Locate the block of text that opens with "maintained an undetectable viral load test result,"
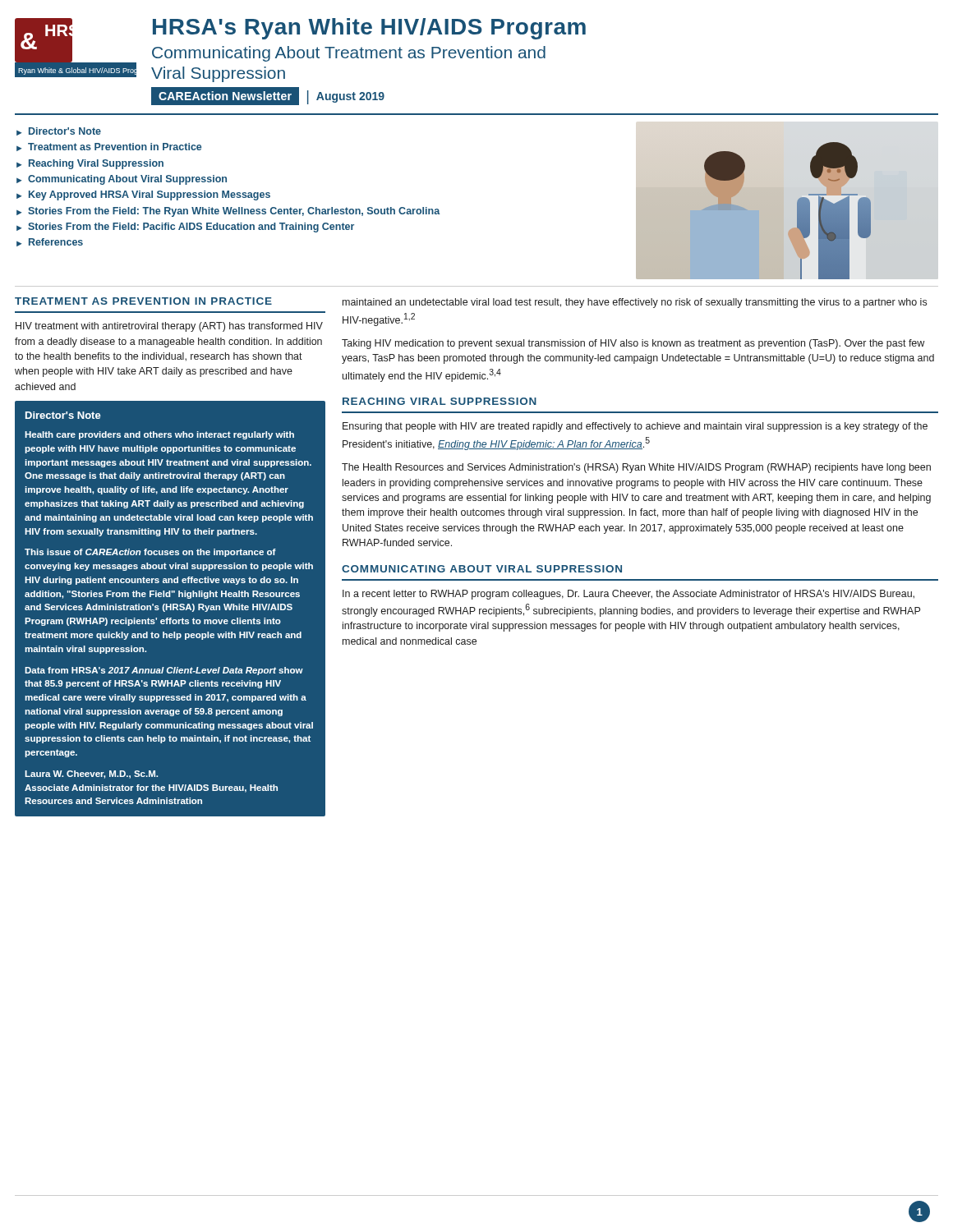Viewport: 953px width, 1232px height. (x=635, y=311)
